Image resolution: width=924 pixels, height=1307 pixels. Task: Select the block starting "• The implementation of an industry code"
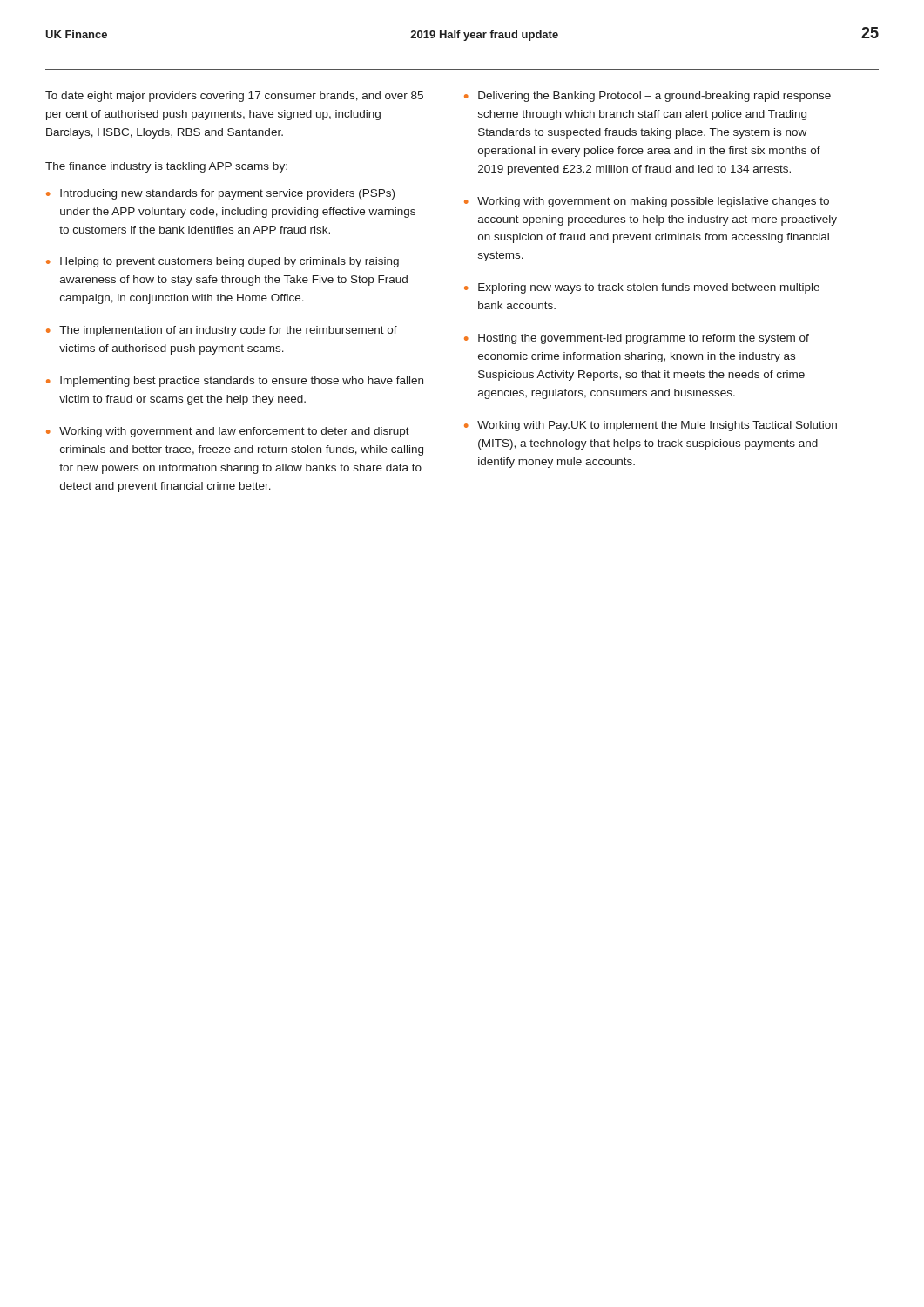click(x=237, y=340)
